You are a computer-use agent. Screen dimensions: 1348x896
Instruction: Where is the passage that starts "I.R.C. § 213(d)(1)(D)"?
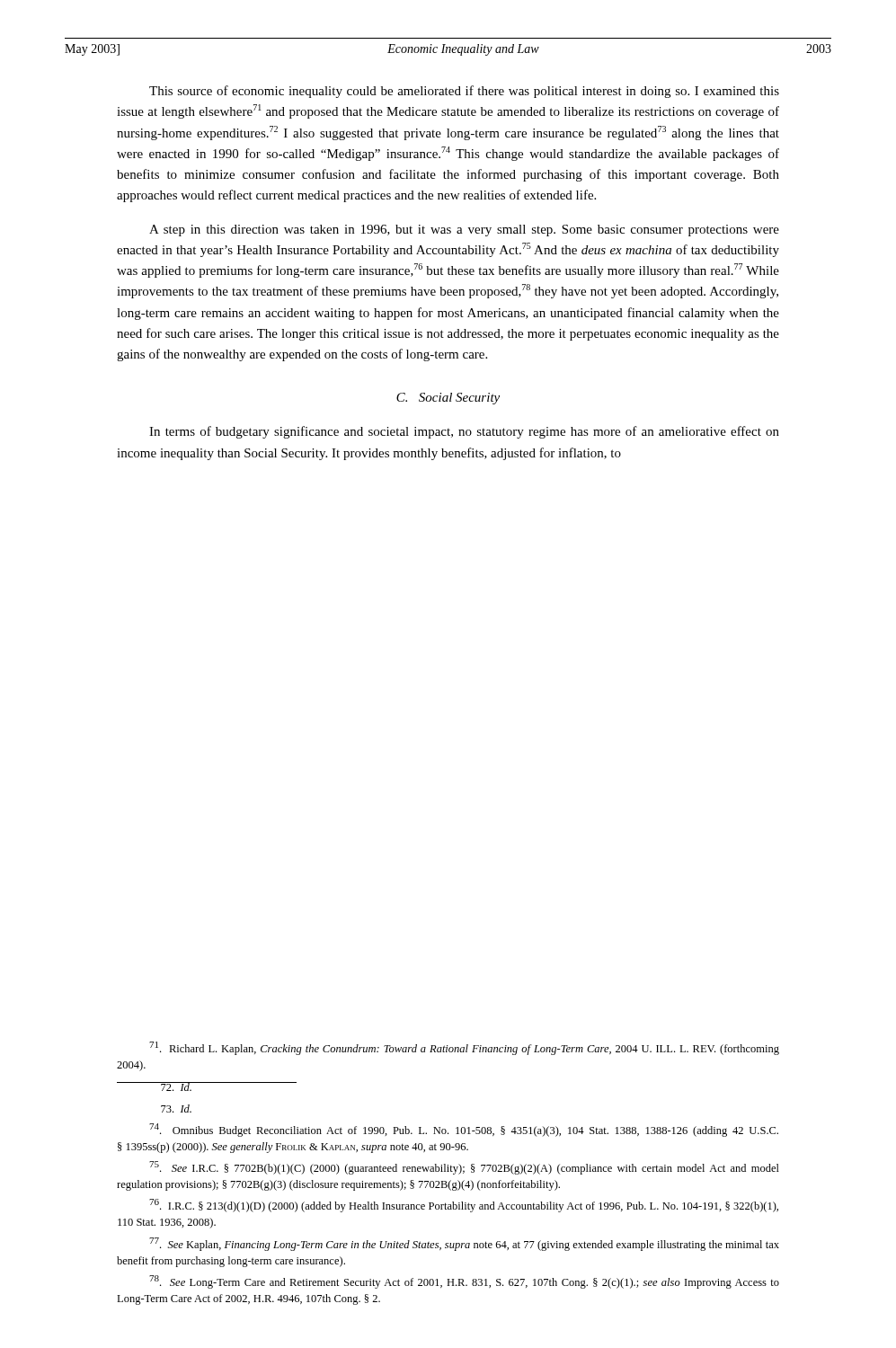[448, 1213]
